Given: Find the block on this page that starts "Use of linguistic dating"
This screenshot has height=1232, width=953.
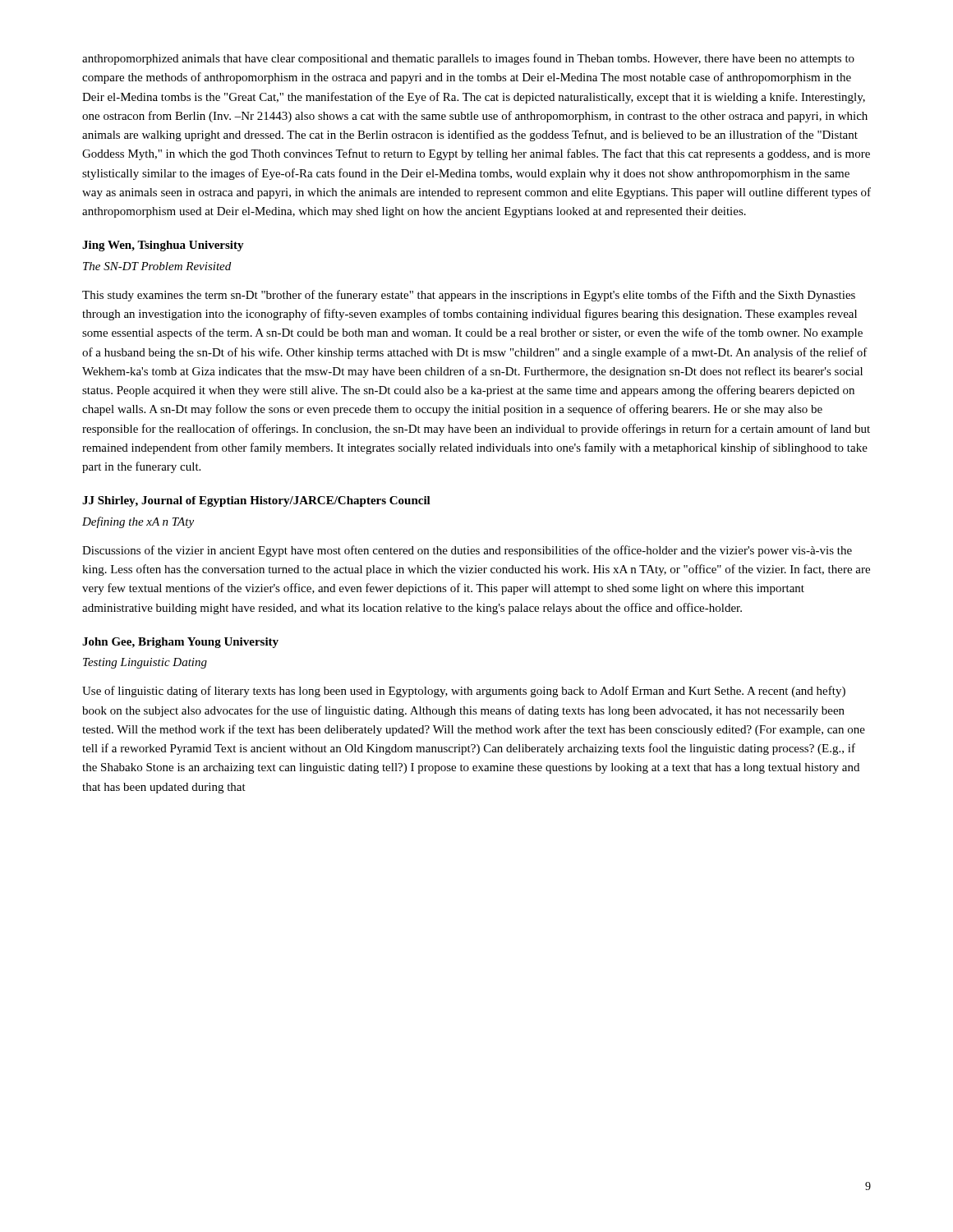Looking at the screenshot, I should 476,739.
